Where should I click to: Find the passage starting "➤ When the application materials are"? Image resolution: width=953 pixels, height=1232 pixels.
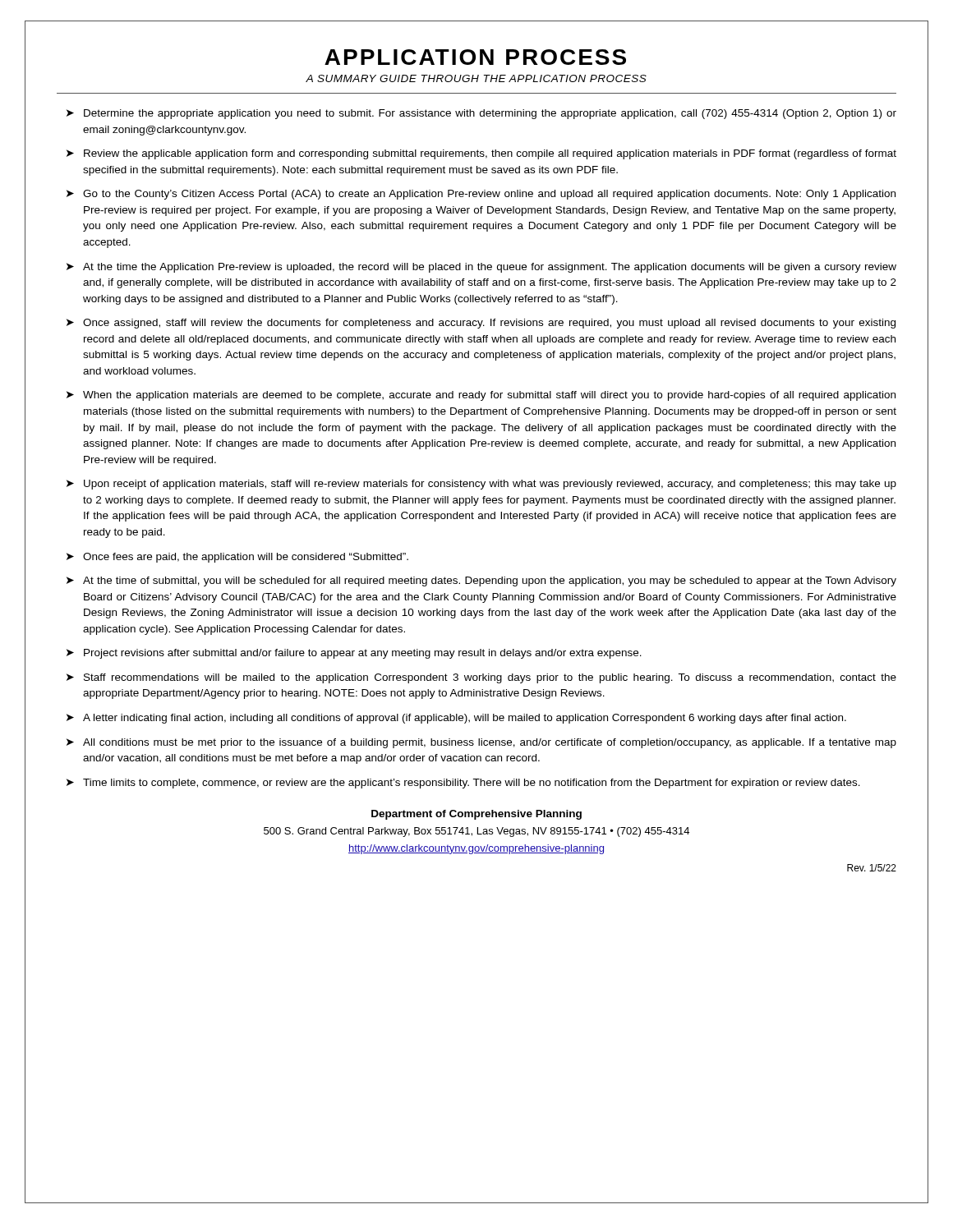tap(481, 427)
